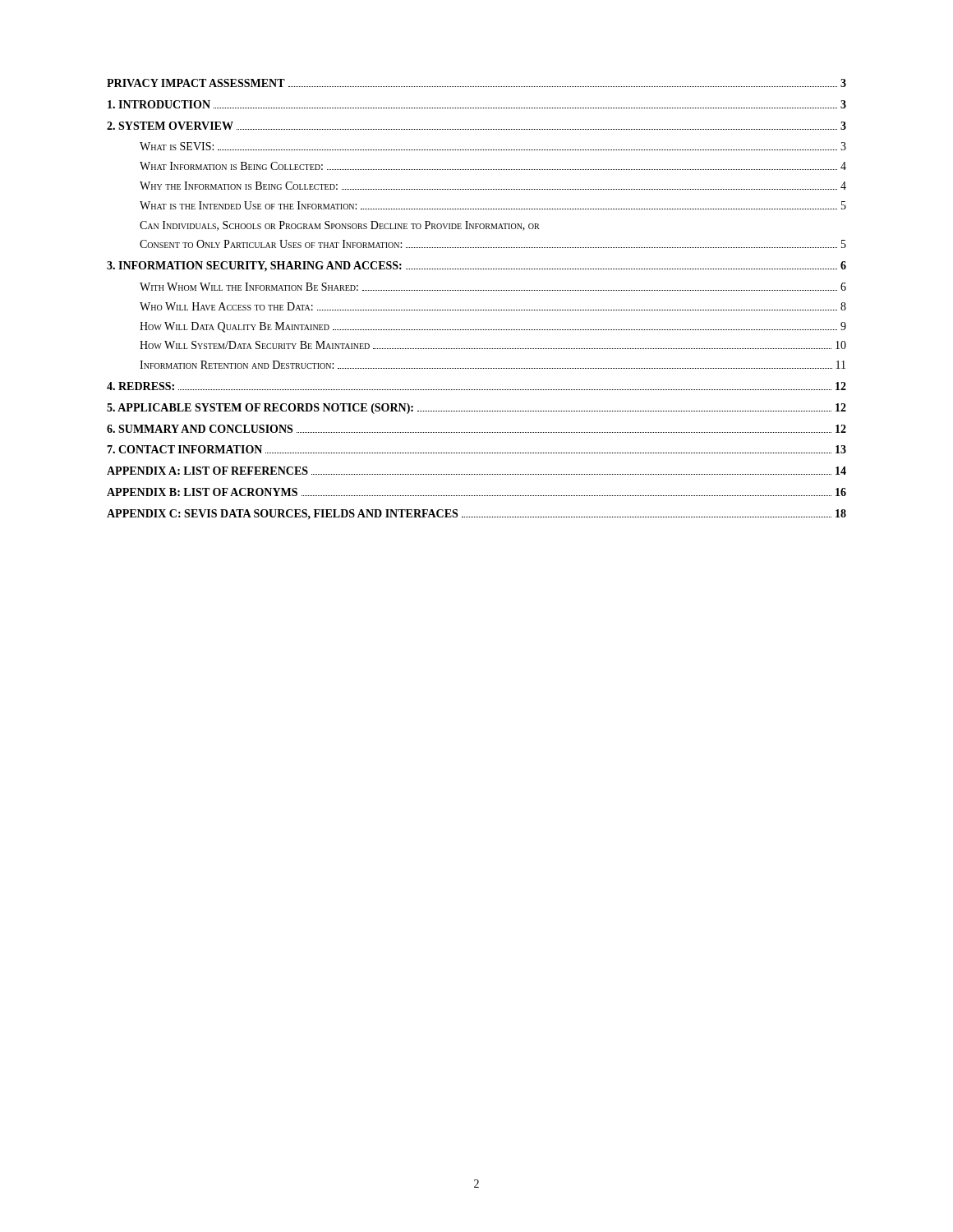The height and width of the screenshot is (1232, 953).
Task: Point to the passage starting "APPENDIX B: LIST OF ACRONYMS 16"
Action: 476,493
